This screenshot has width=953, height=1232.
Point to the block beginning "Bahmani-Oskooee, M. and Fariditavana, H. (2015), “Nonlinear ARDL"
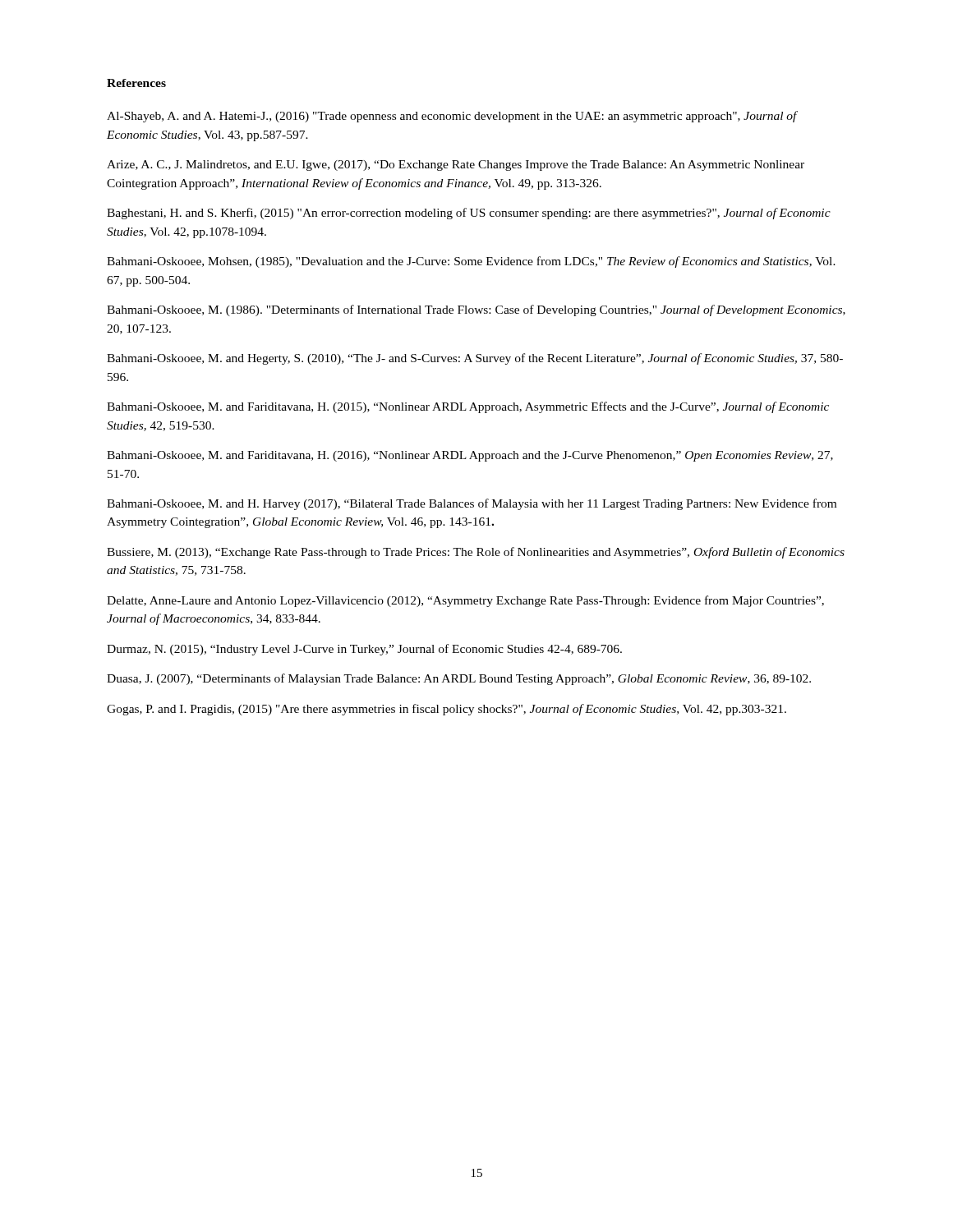[x=468, y=415]
